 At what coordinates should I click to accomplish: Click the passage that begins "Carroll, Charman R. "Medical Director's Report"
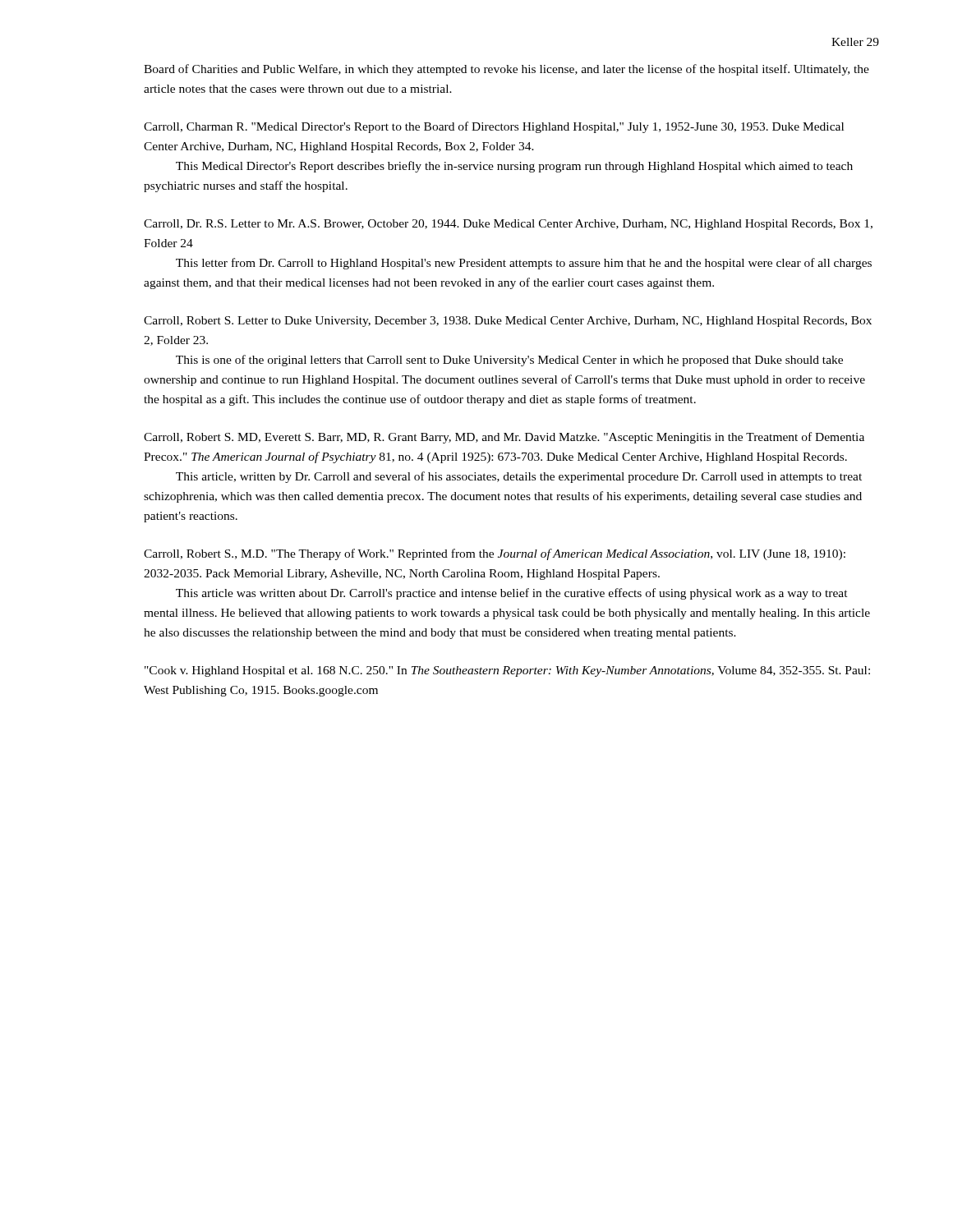pyautogui.click(x=511, y=156)
